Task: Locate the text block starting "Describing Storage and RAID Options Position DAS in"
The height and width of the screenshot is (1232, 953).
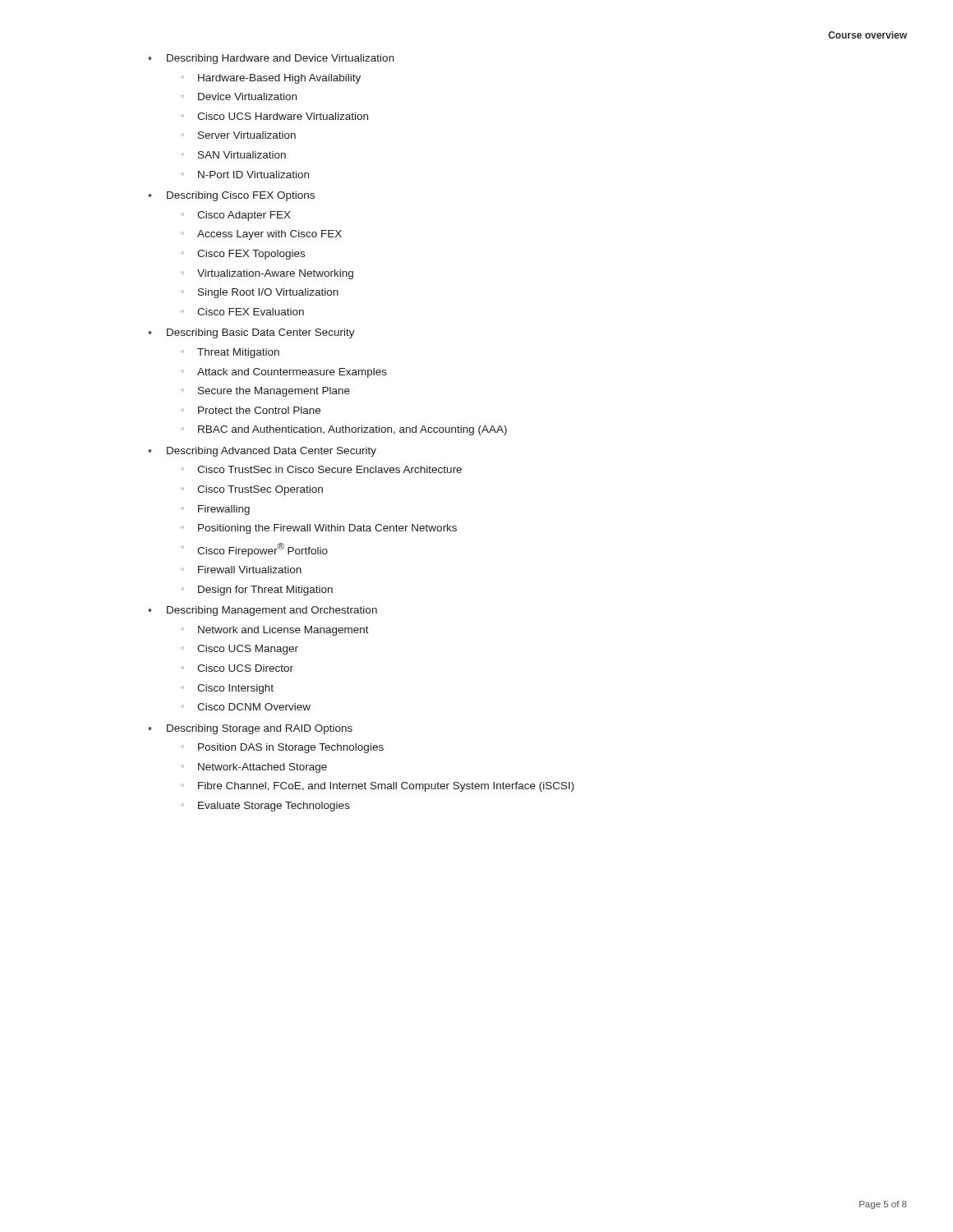Action: (x=260, y=729)
